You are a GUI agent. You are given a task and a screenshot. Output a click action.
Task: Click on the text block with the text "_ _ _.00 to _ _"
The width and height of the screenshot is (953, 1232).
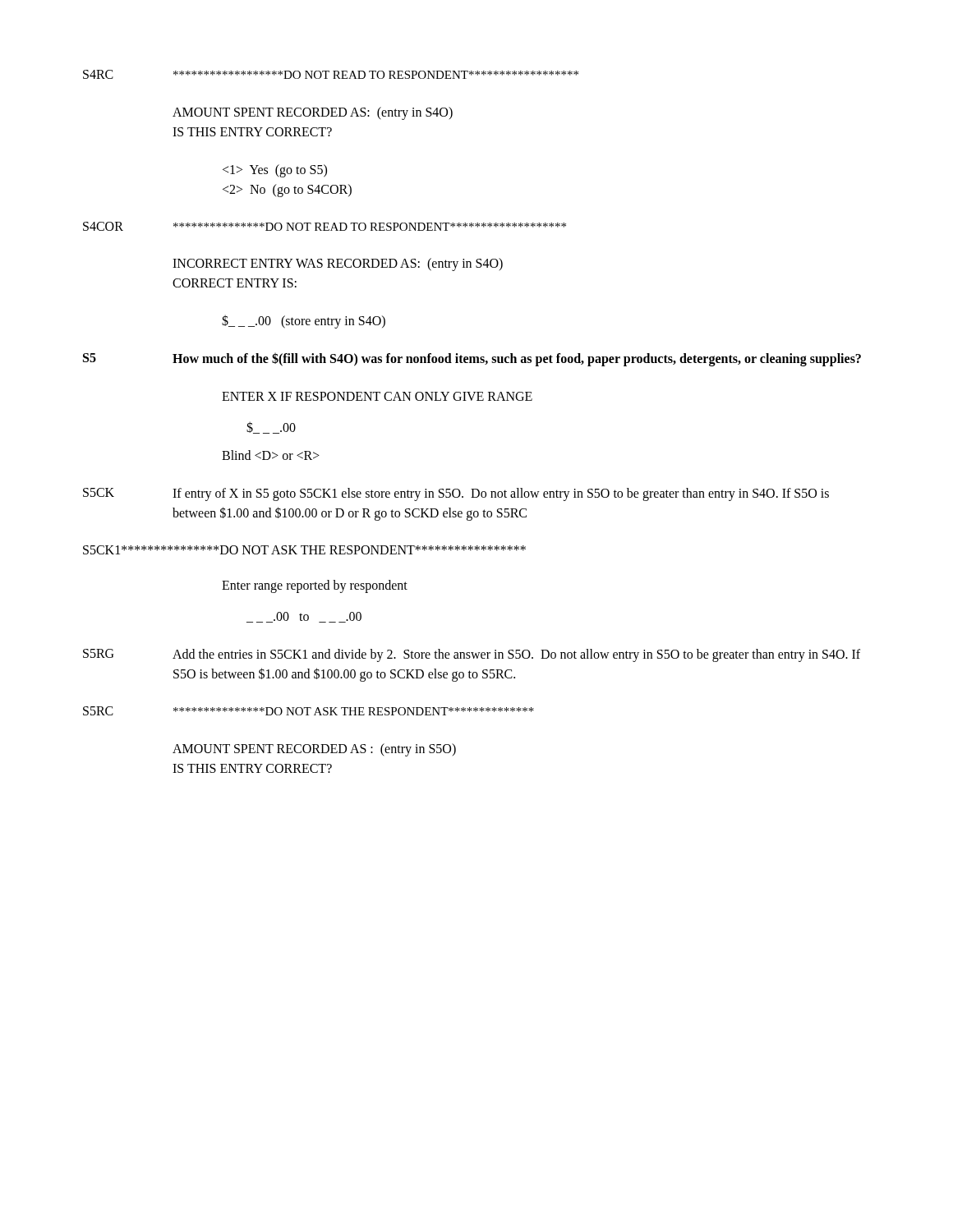[304, 617]
